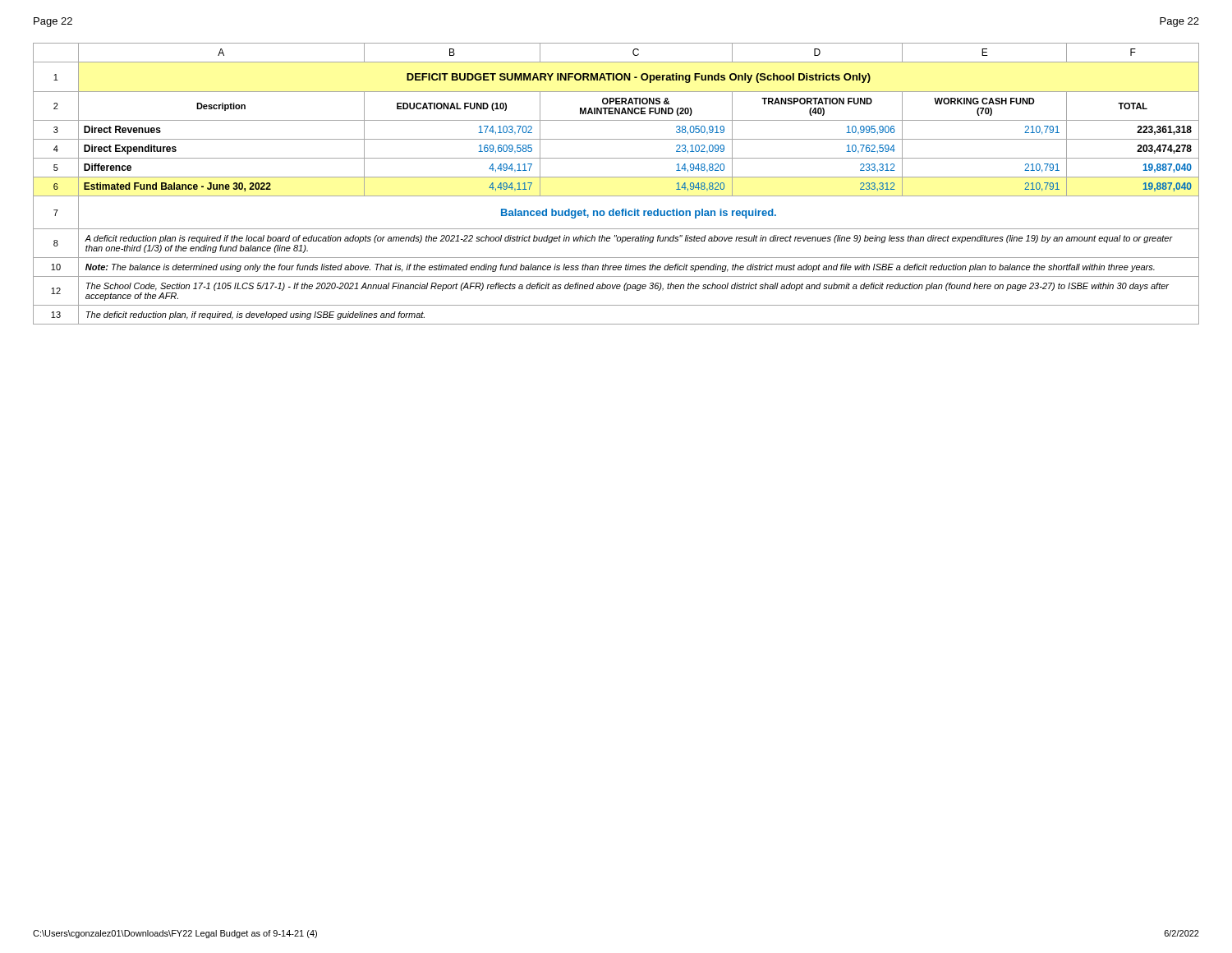The height and width of the screenshot is (953, 1232).
Task: Select a table
Action: click(x=616, y=184)
